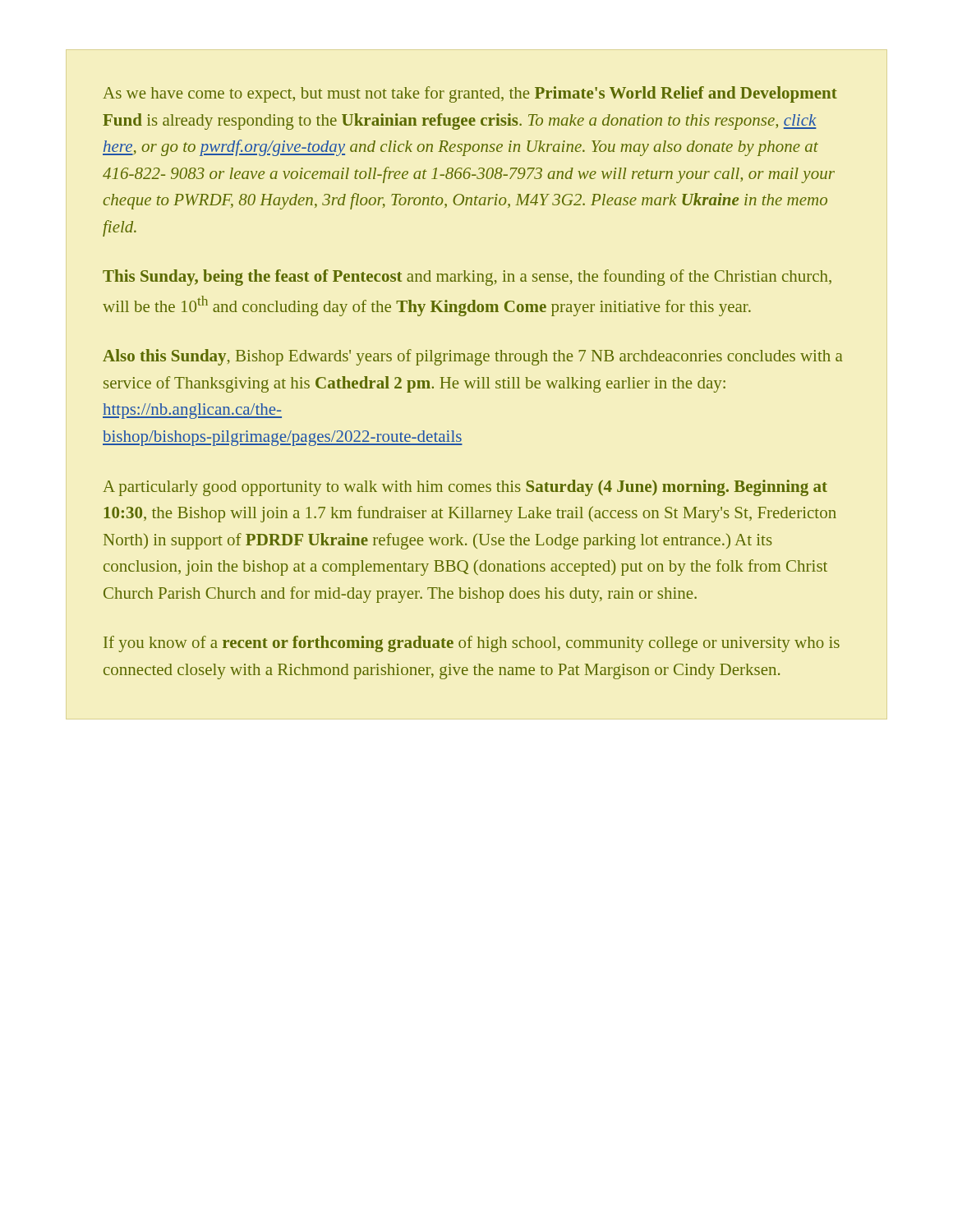The image size is (953, 1232).
Task: Locate the text starting "This Sunday, being"
Action: (468, 291)
